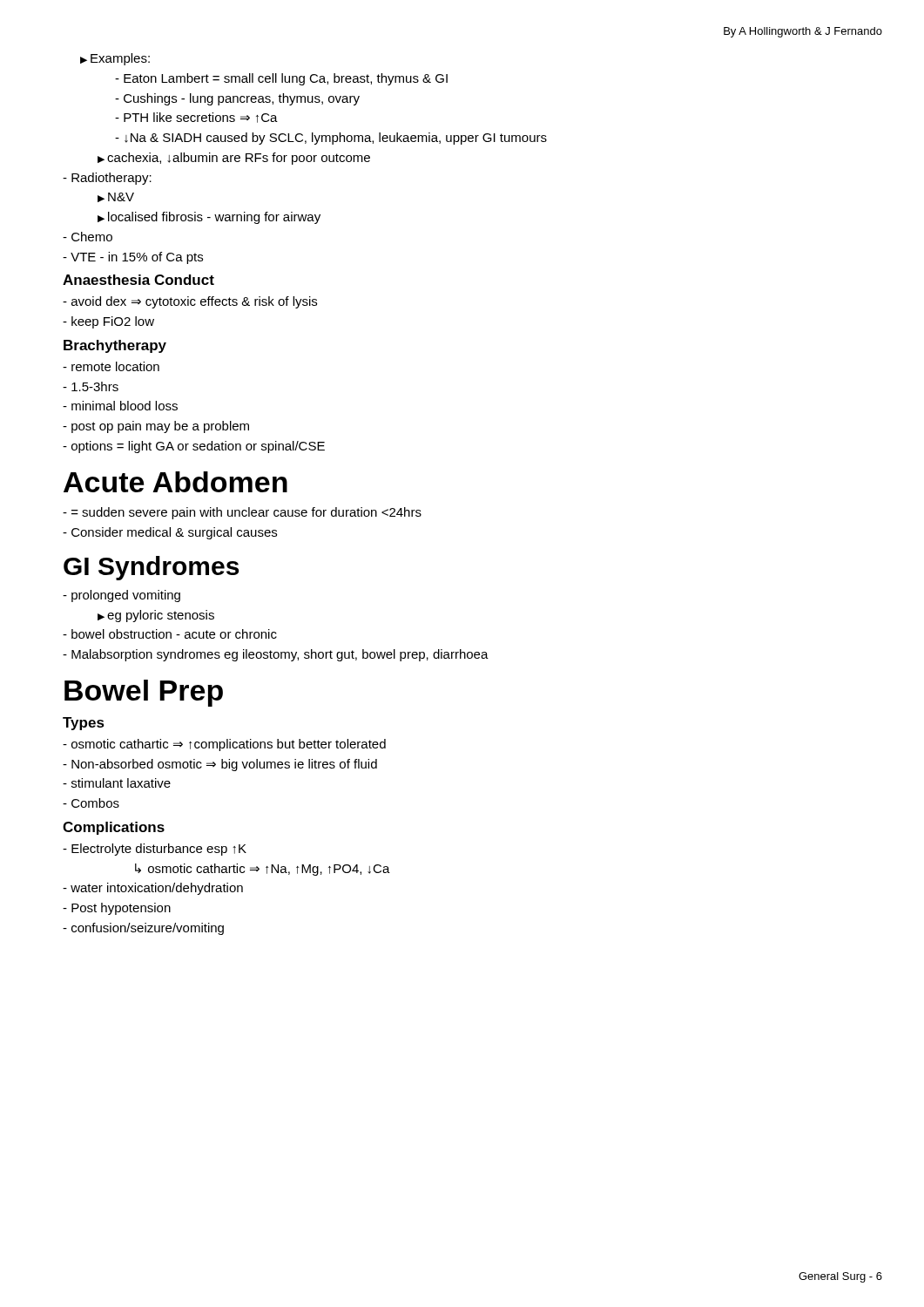The width and height of the screenshot is (924, 1307).
Task: Click on the list item that says "Post hypotension"
Action: [x=117, y=908]
